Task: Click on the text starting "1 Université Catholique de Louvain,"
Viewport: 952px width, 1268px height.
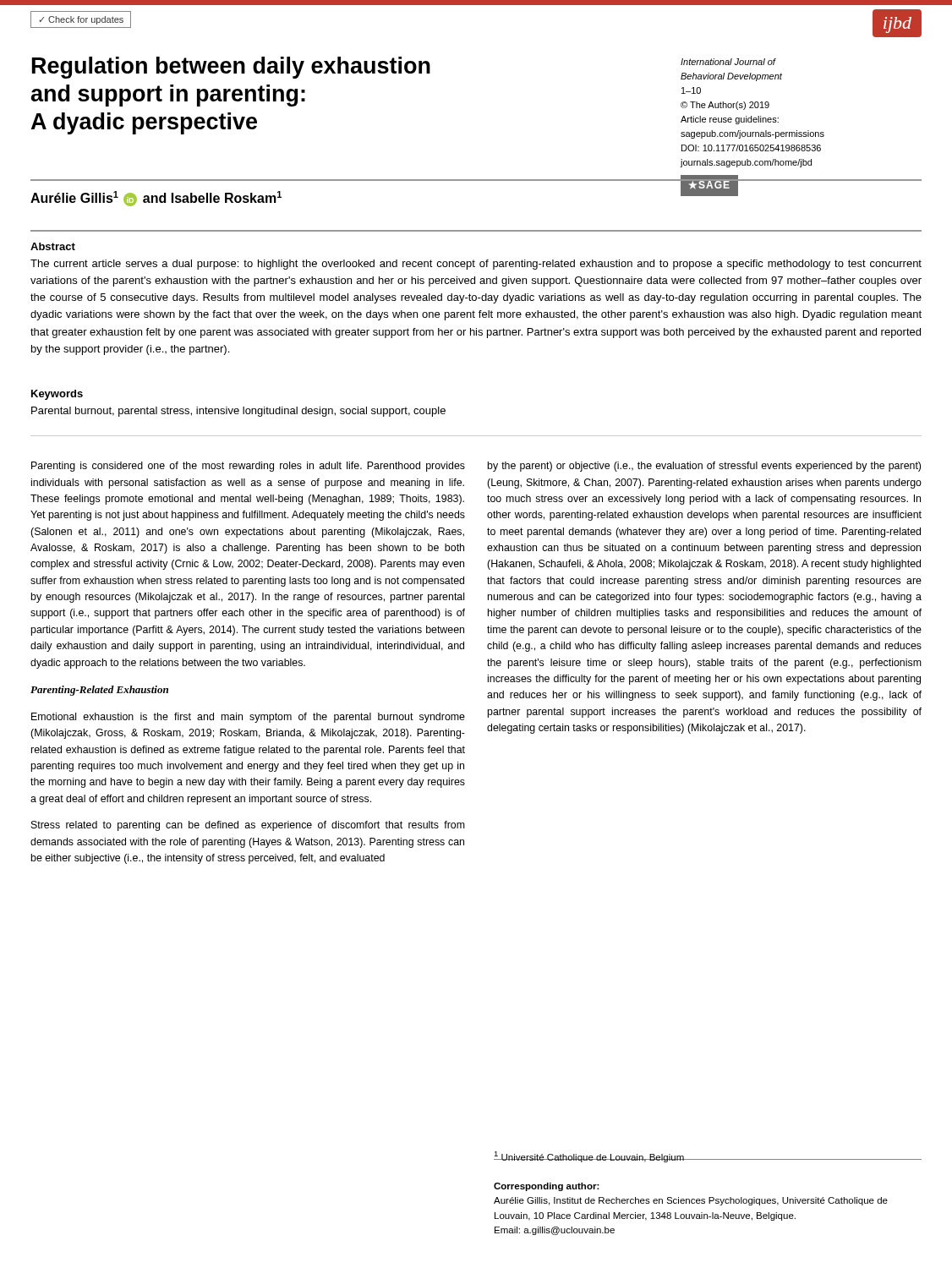Action: click(691, 1192)
